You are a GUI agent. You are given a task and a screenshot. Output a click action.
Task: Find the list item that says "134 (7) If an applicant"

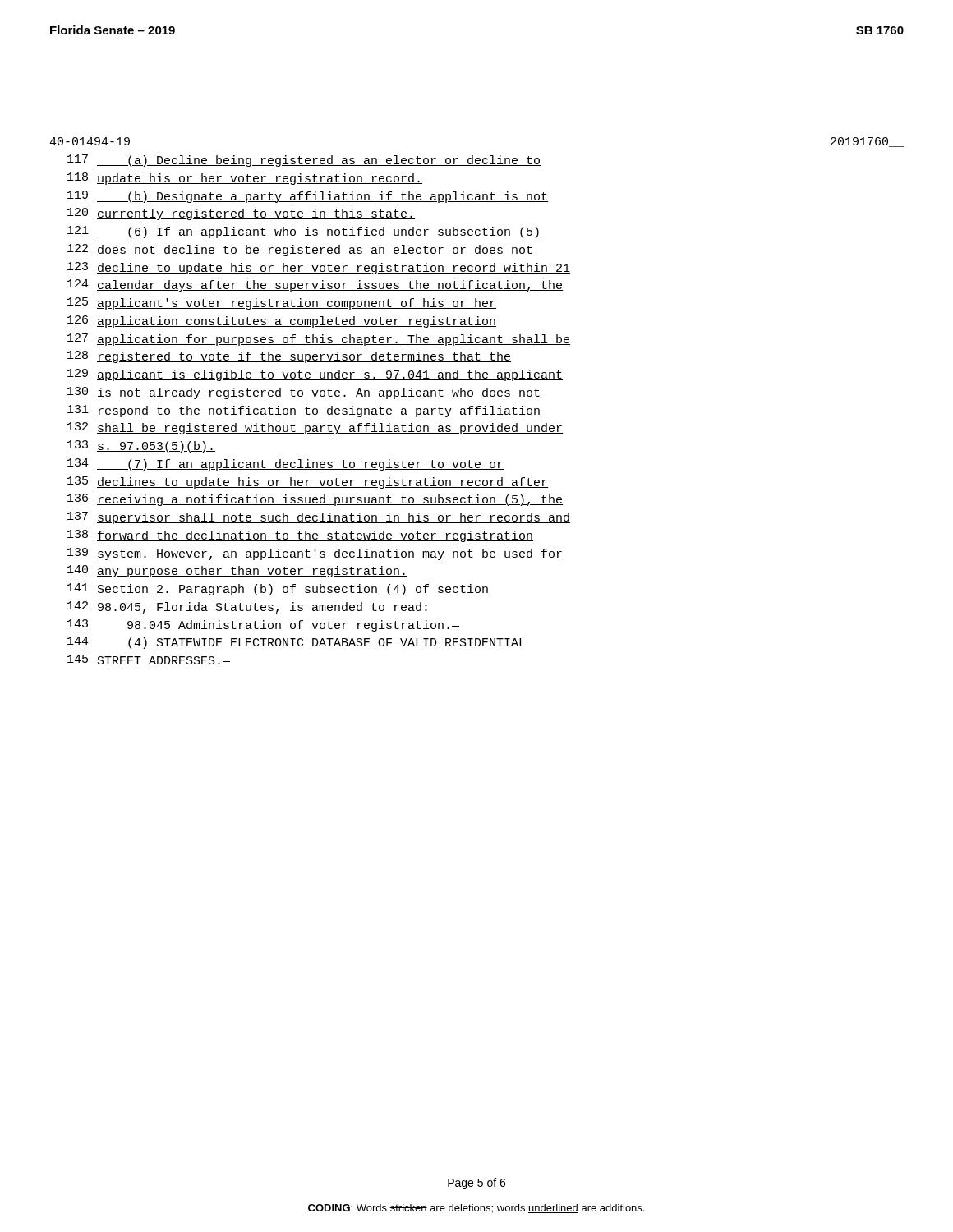coord(476,465)
